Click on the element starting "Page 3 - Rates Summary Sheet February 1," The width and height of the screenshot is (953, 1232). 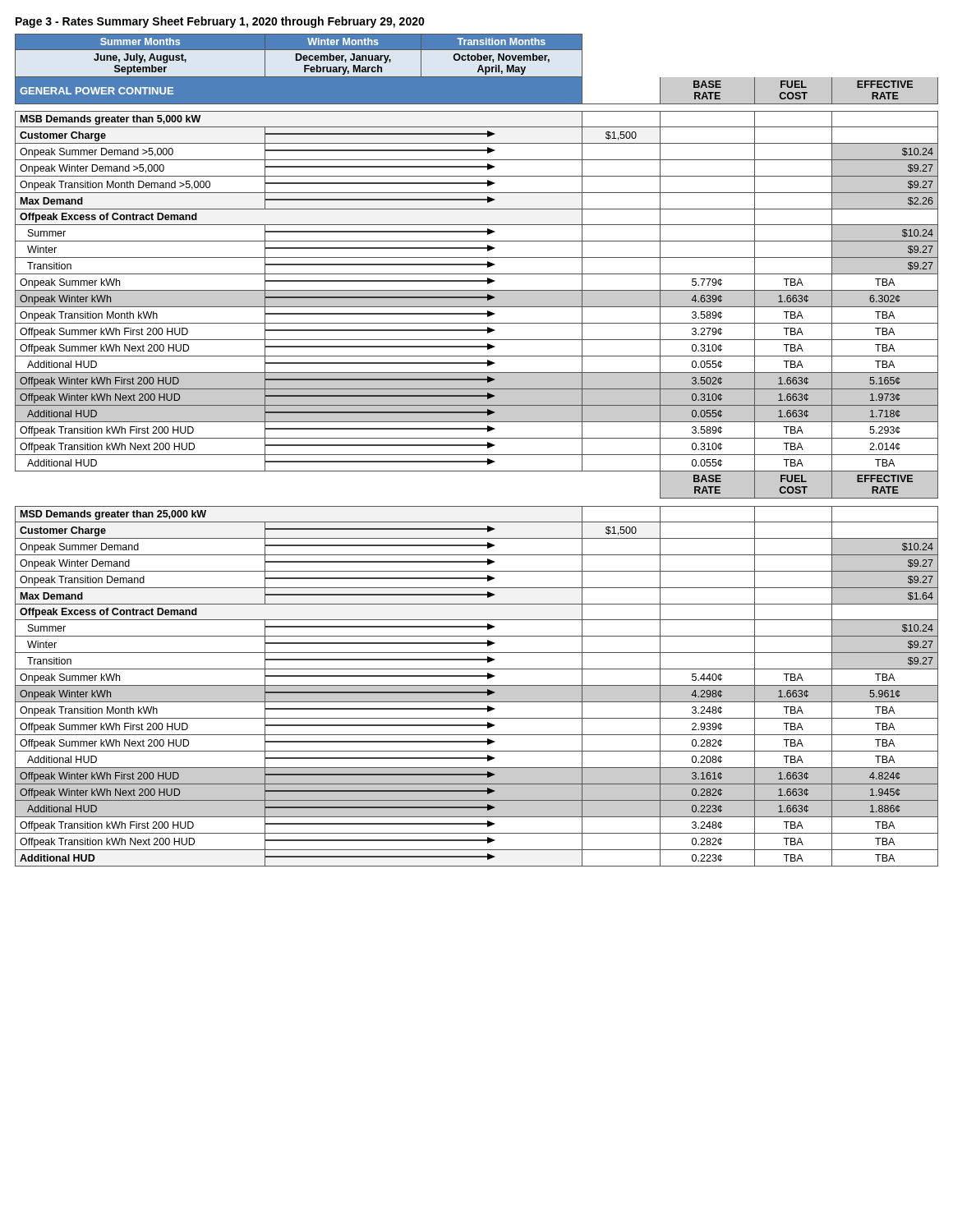pyautogui.click(x=220, y=21)
